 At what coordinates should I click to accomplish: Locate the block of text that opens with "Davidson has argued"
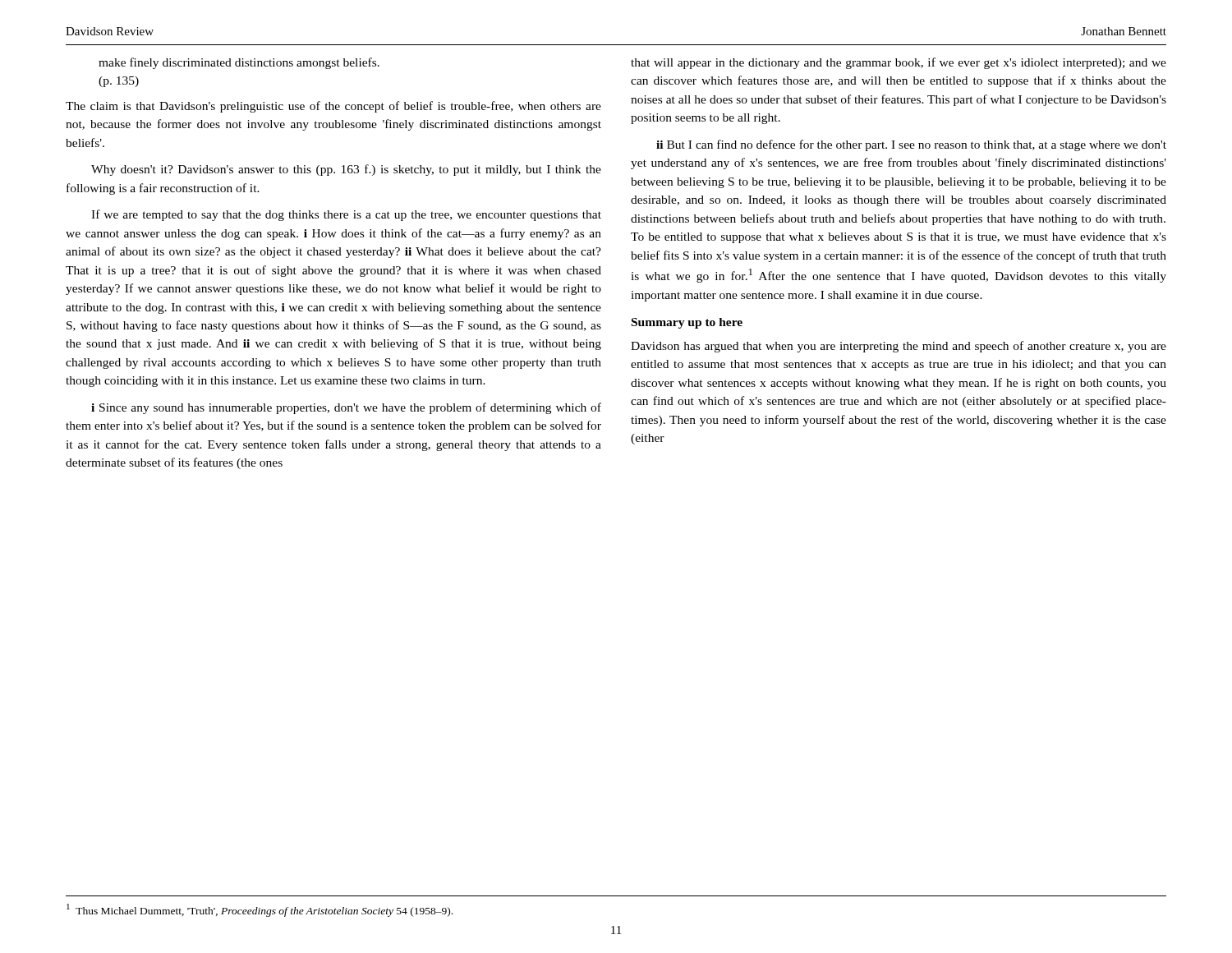[x=899, y=391]
